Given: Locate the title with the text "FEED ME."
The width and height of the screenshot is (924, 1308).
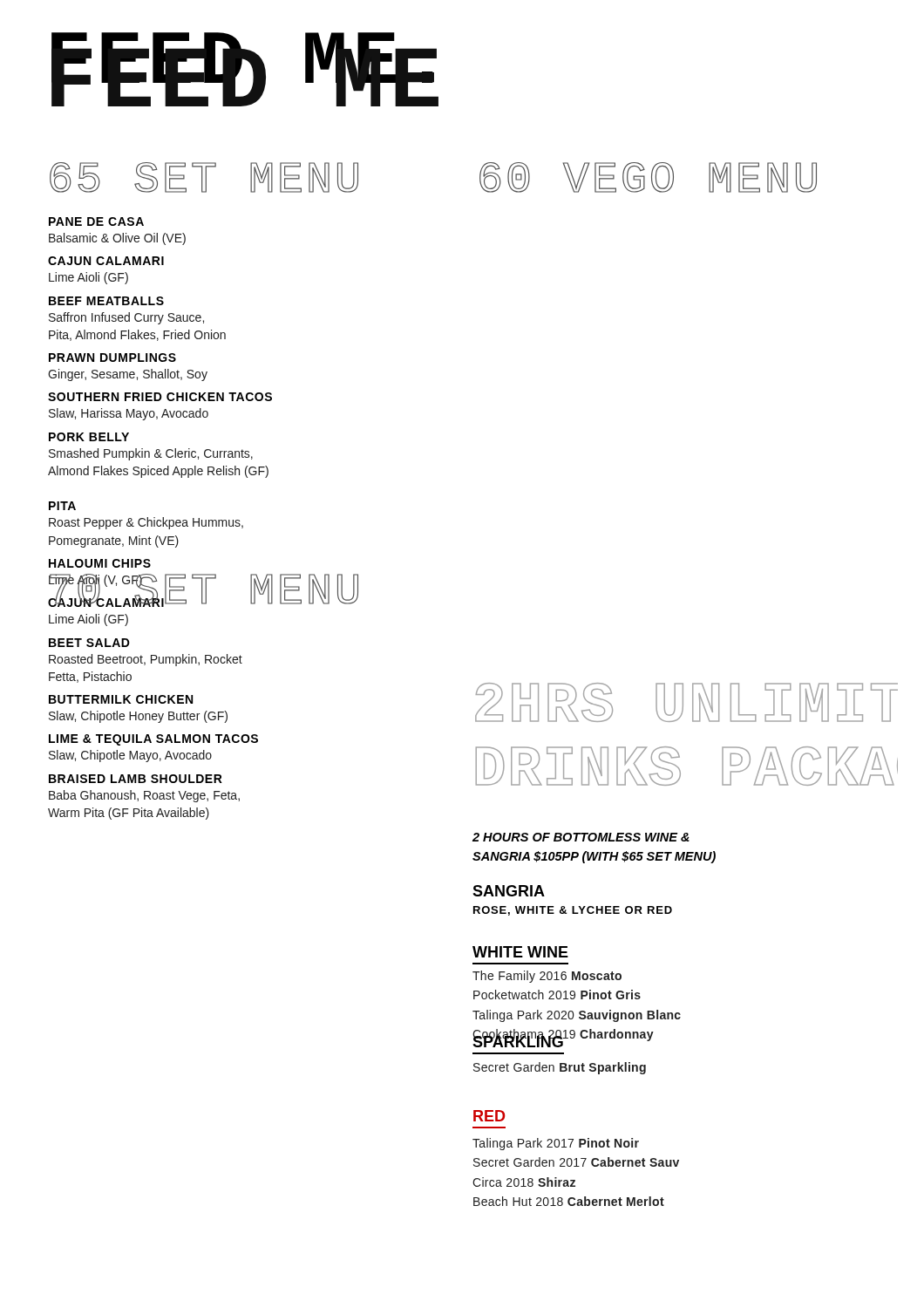Looking at the screenshot, I should point(251,73).
